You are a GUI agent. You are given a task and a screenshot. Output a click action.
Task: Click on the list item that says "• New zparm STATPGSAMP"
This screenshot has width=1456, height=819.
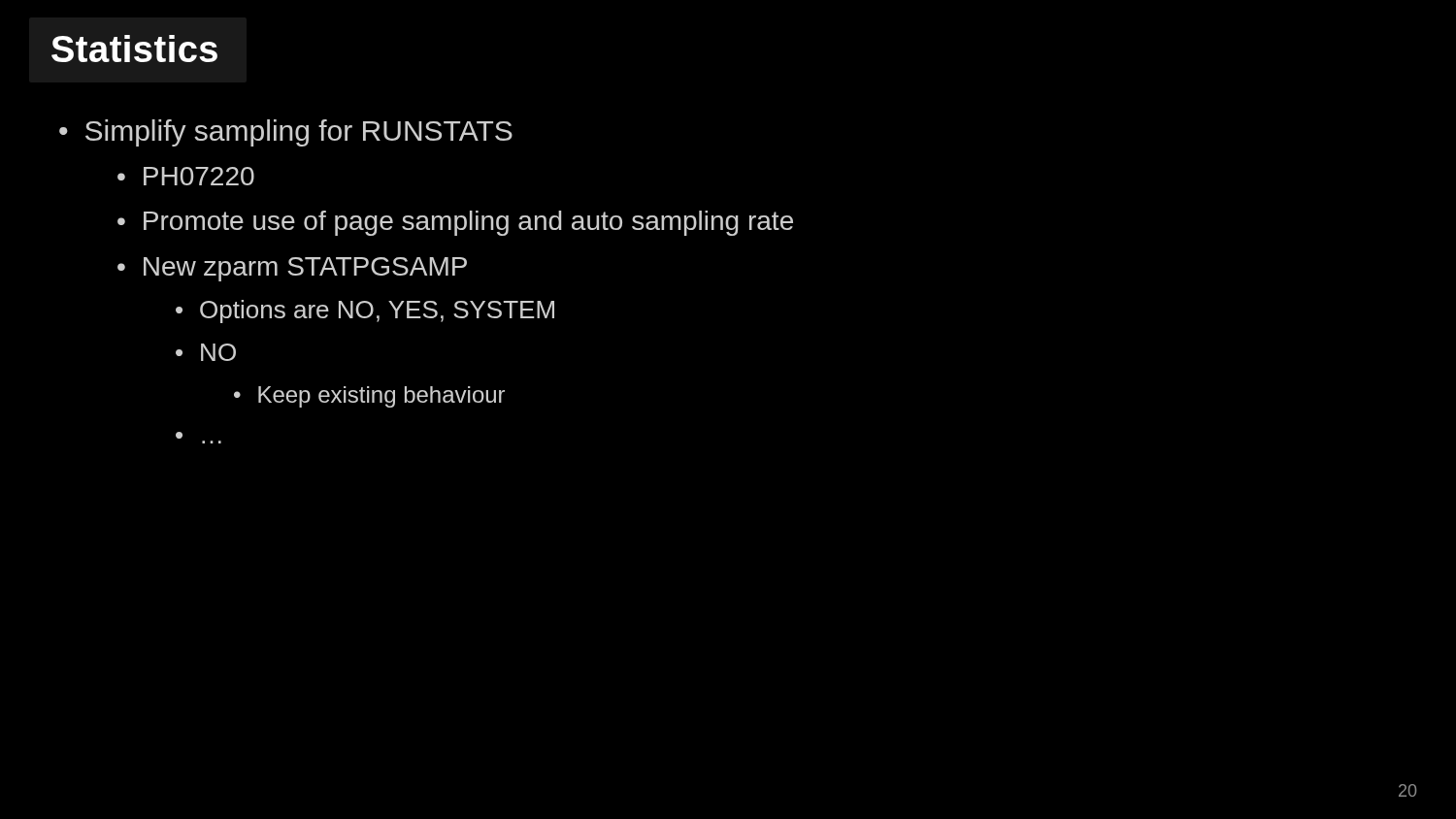tap(292, 267)
